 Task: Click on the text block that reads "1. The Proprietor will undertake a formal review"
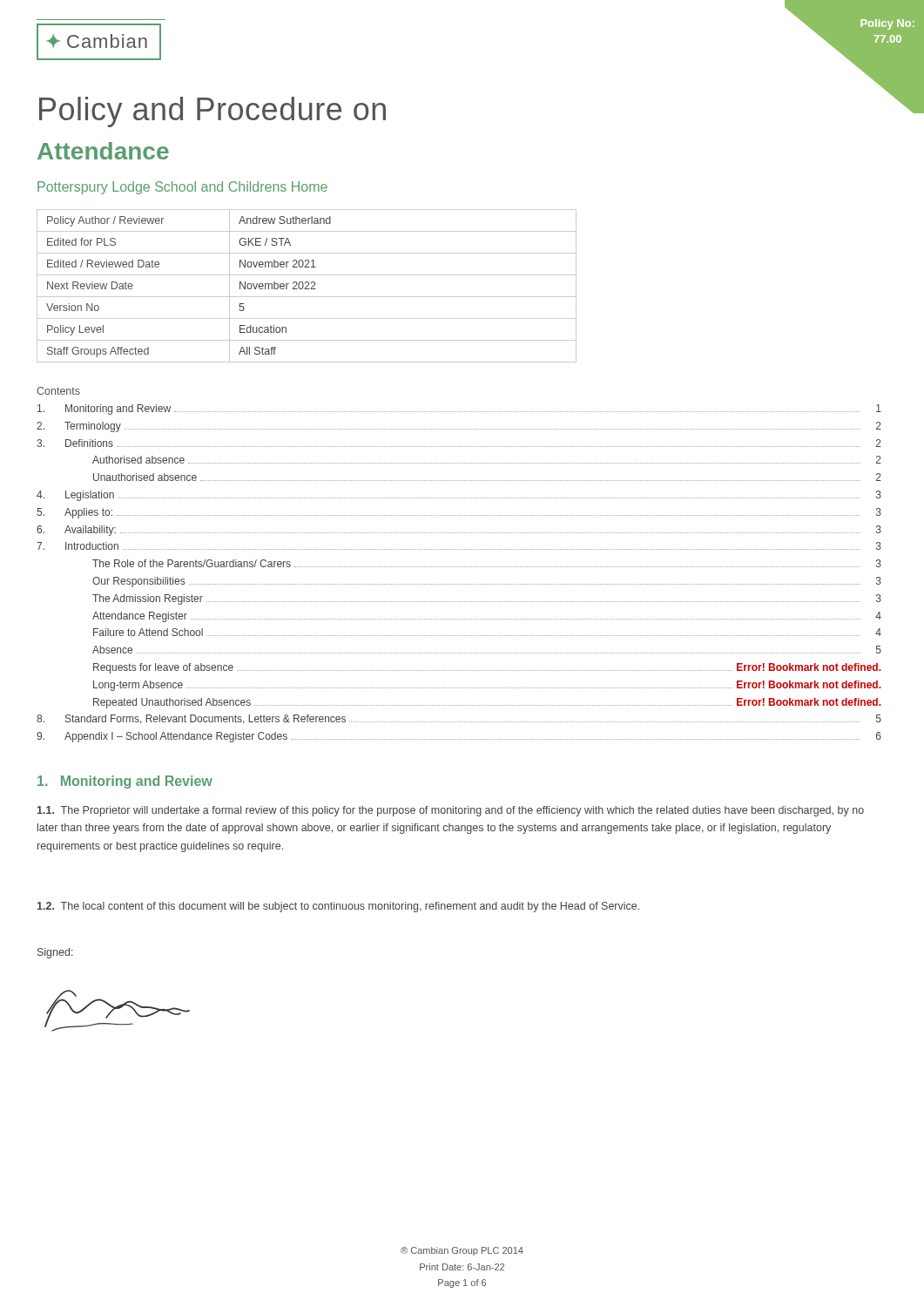coord(450,828)
